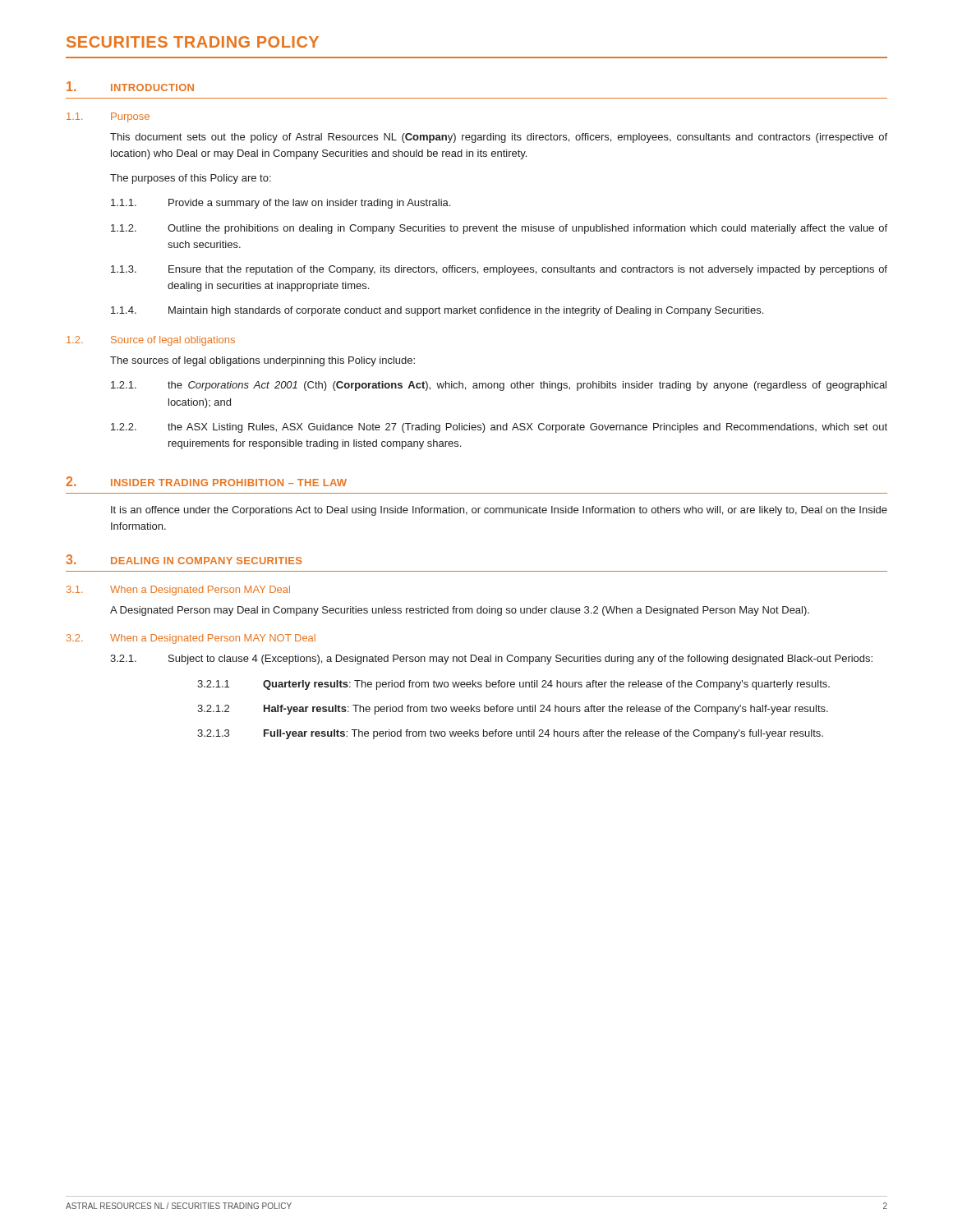This screenshot has height=1232, width=953.
Task: Click on the text block with the text "A Designated Person may"
Action: click(x=460, y=610)
